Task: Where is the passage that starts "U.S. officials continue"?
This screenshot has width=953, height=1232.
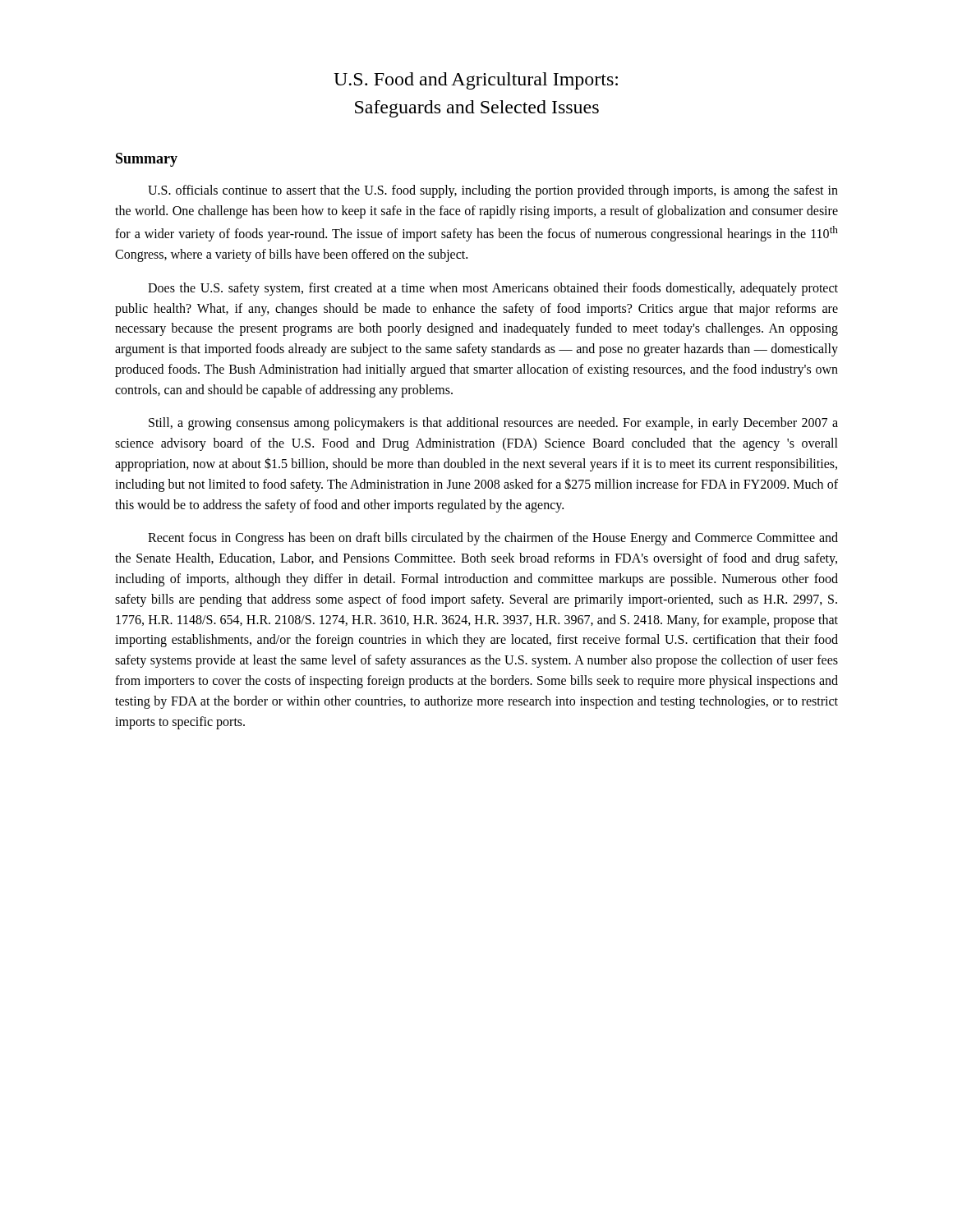Action: tap(476, 457)
